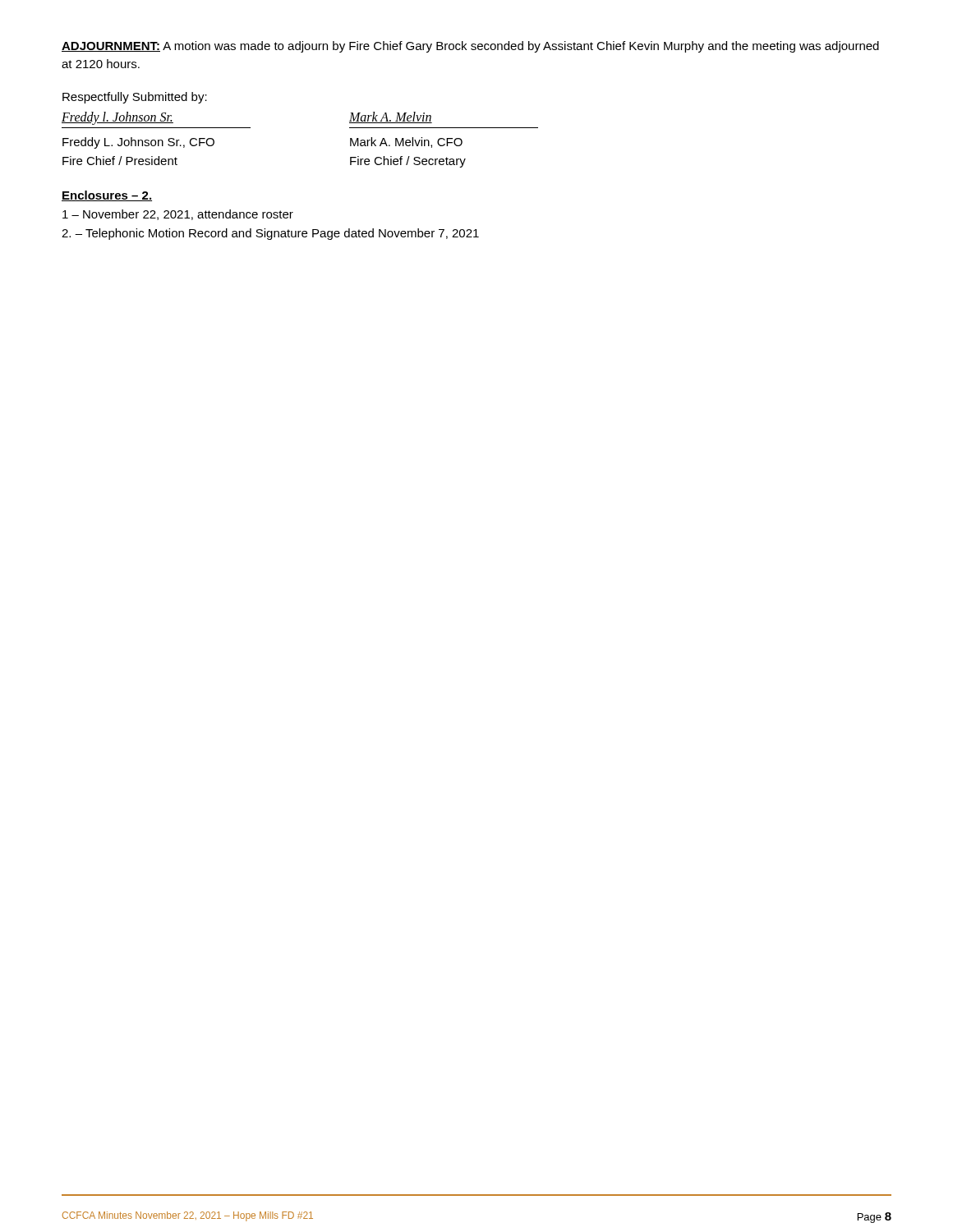
Task: Point to the element starting "1 – November 22,"
Action: pyautogui.click(x=177, y=214)
